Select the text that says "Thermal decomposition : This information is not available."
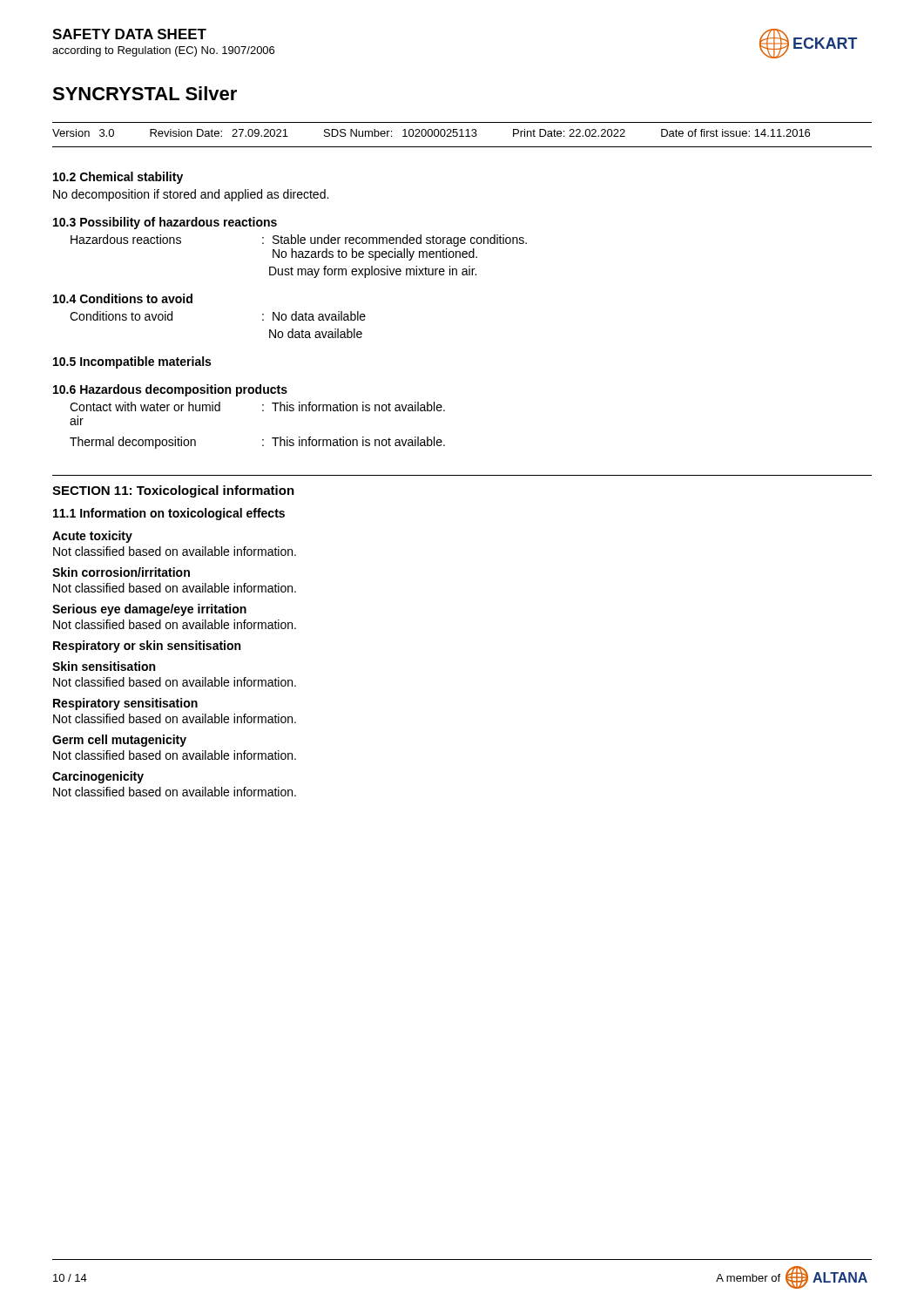924x1307 pixels. [133, 442]
